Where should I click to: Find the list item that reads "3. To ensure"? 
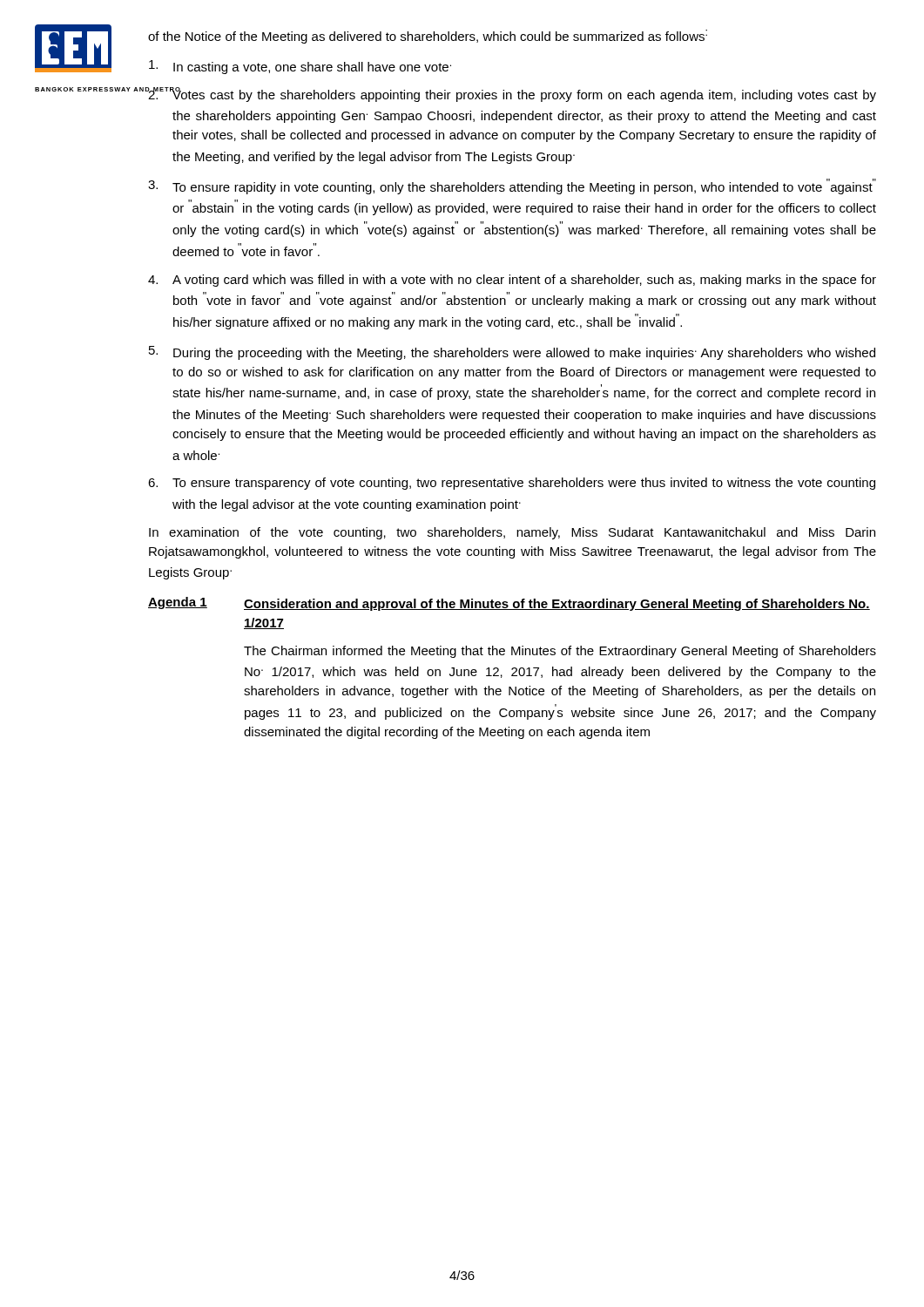pyautogui.click(x=512, y=218)
